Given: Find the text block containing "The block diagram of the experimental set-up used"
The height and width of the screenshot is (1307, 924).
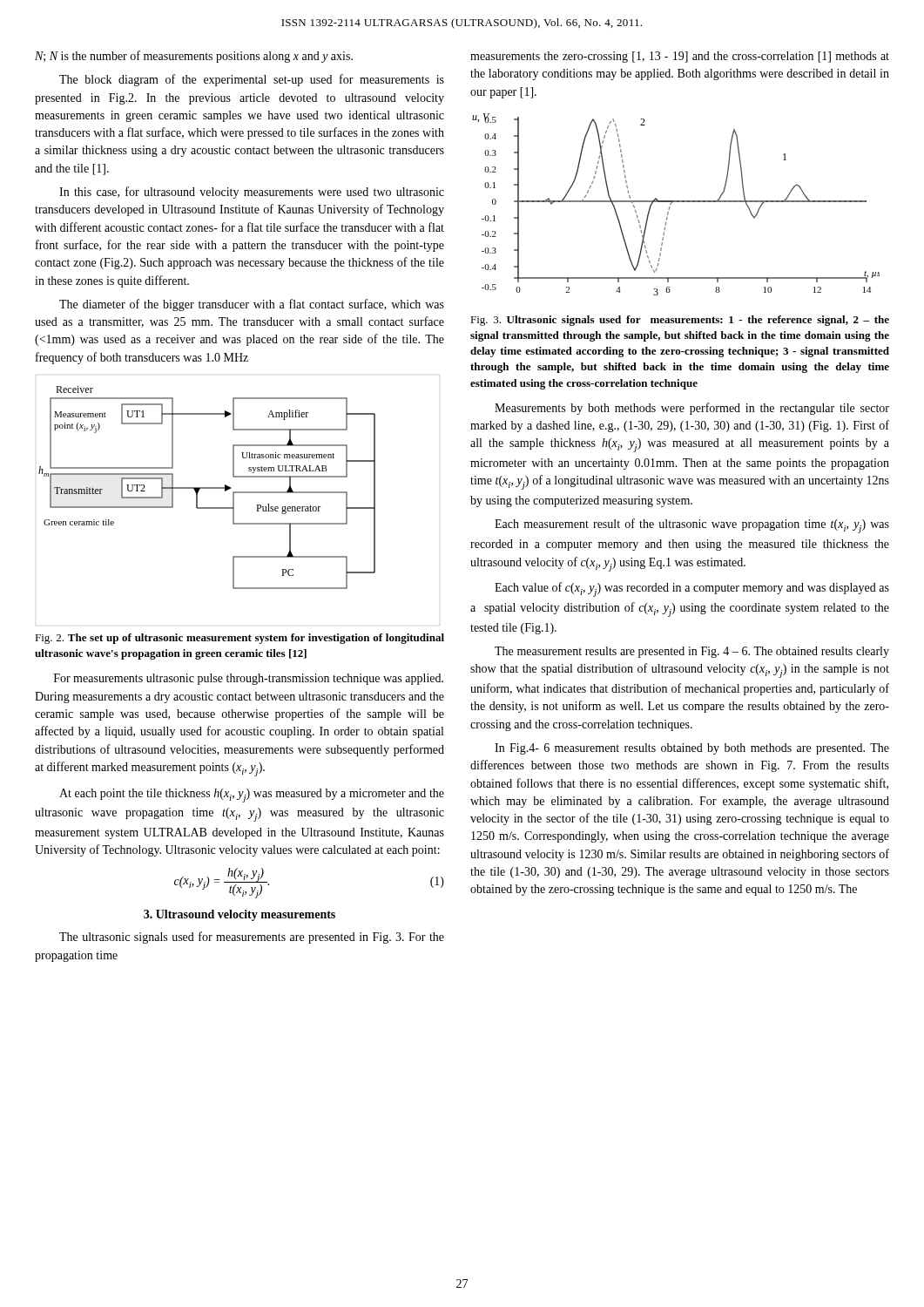Looking at the screenshot, I should tap(240, 124).
